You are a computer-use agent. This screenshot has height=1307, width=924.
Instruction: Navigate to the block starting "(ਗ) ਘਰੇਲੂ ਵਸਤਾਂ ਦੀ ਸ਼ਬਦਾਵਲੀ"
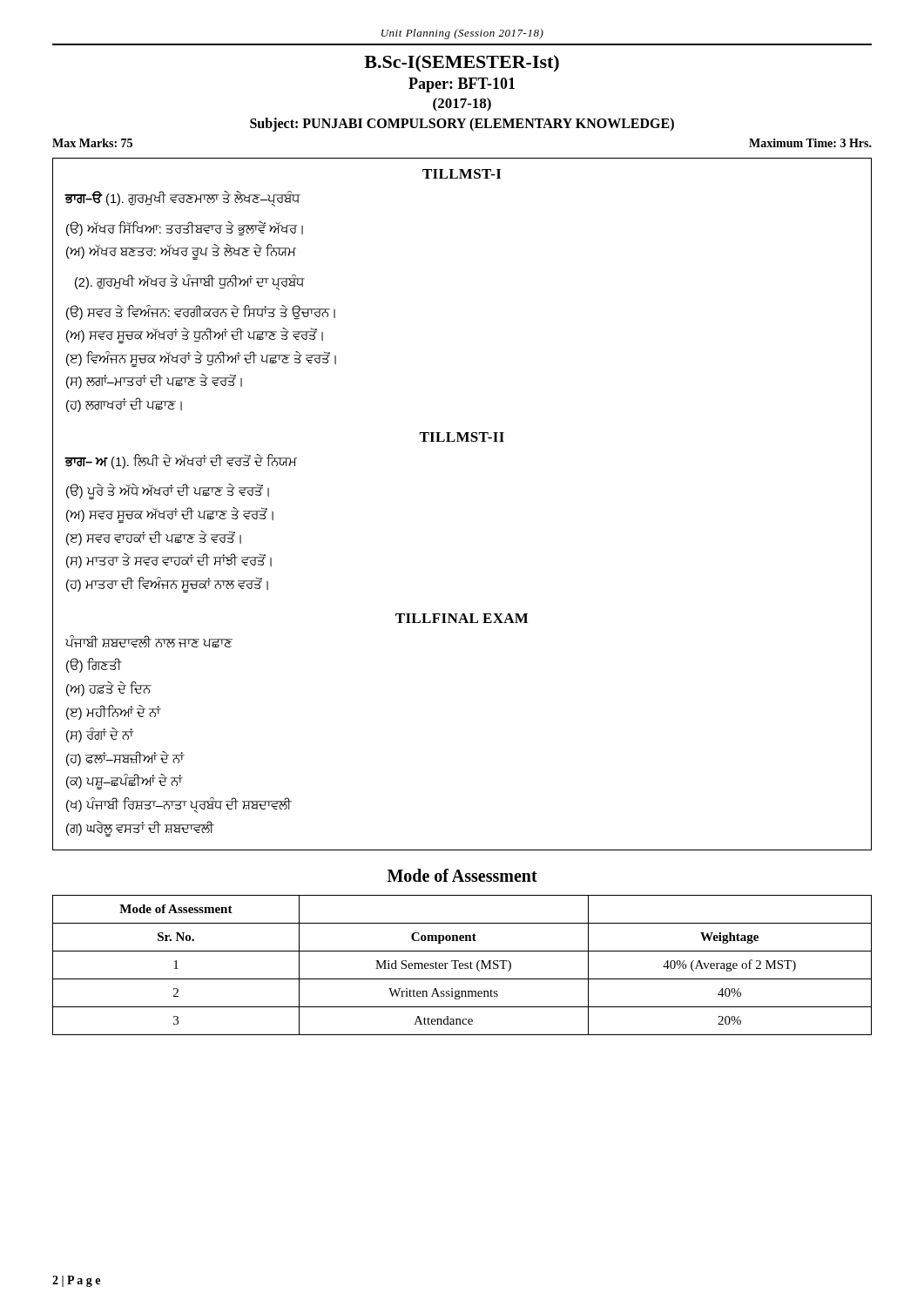(140, 828)
